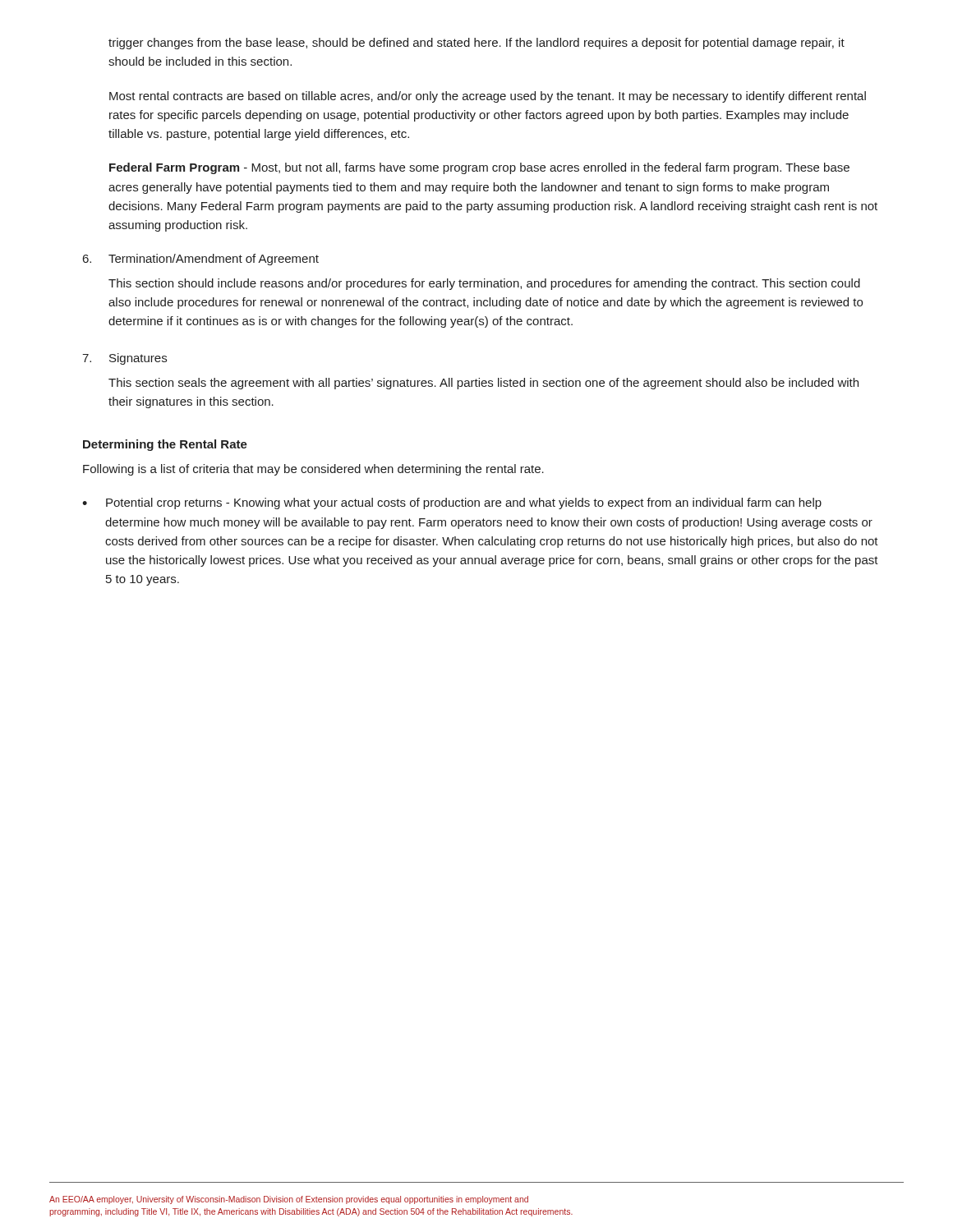Find the block starting "Following is a list of criteria that may"
The height and width of the screenshot is (1232, 953).
313,469
